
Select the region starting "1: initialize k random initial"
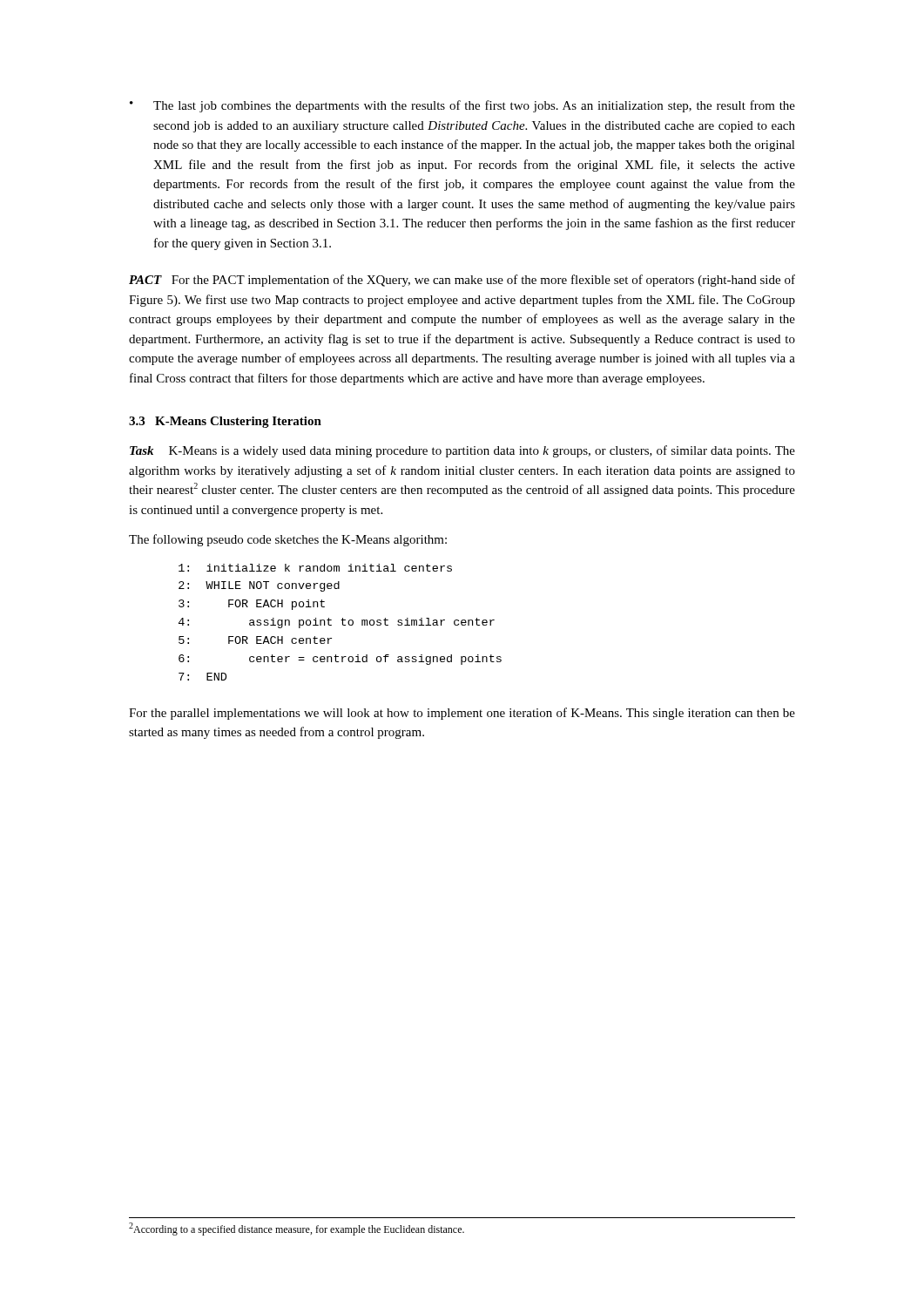coord(479,624)
